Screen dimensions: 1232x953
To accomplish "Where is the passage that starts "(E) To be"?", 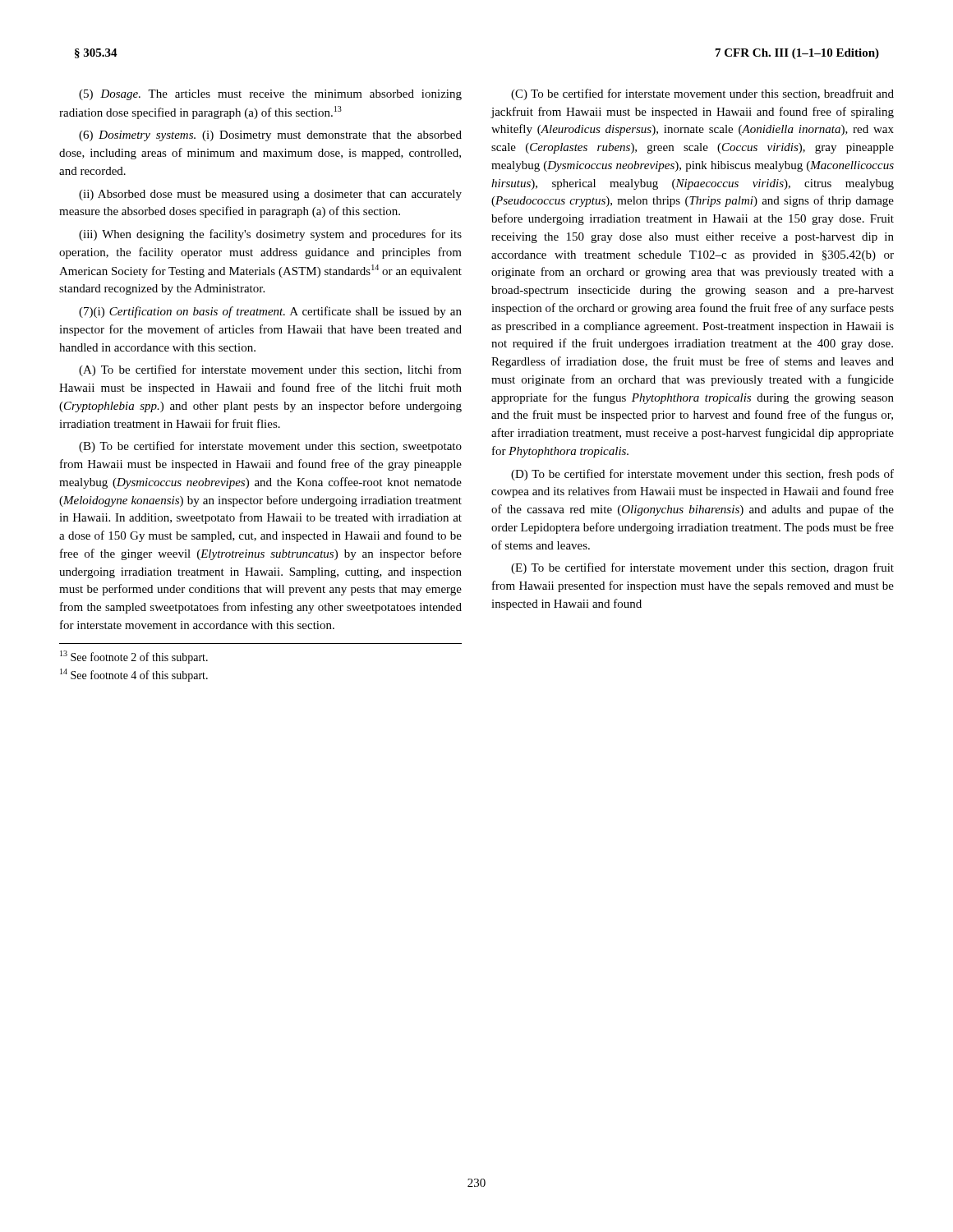I will (693, 586).
